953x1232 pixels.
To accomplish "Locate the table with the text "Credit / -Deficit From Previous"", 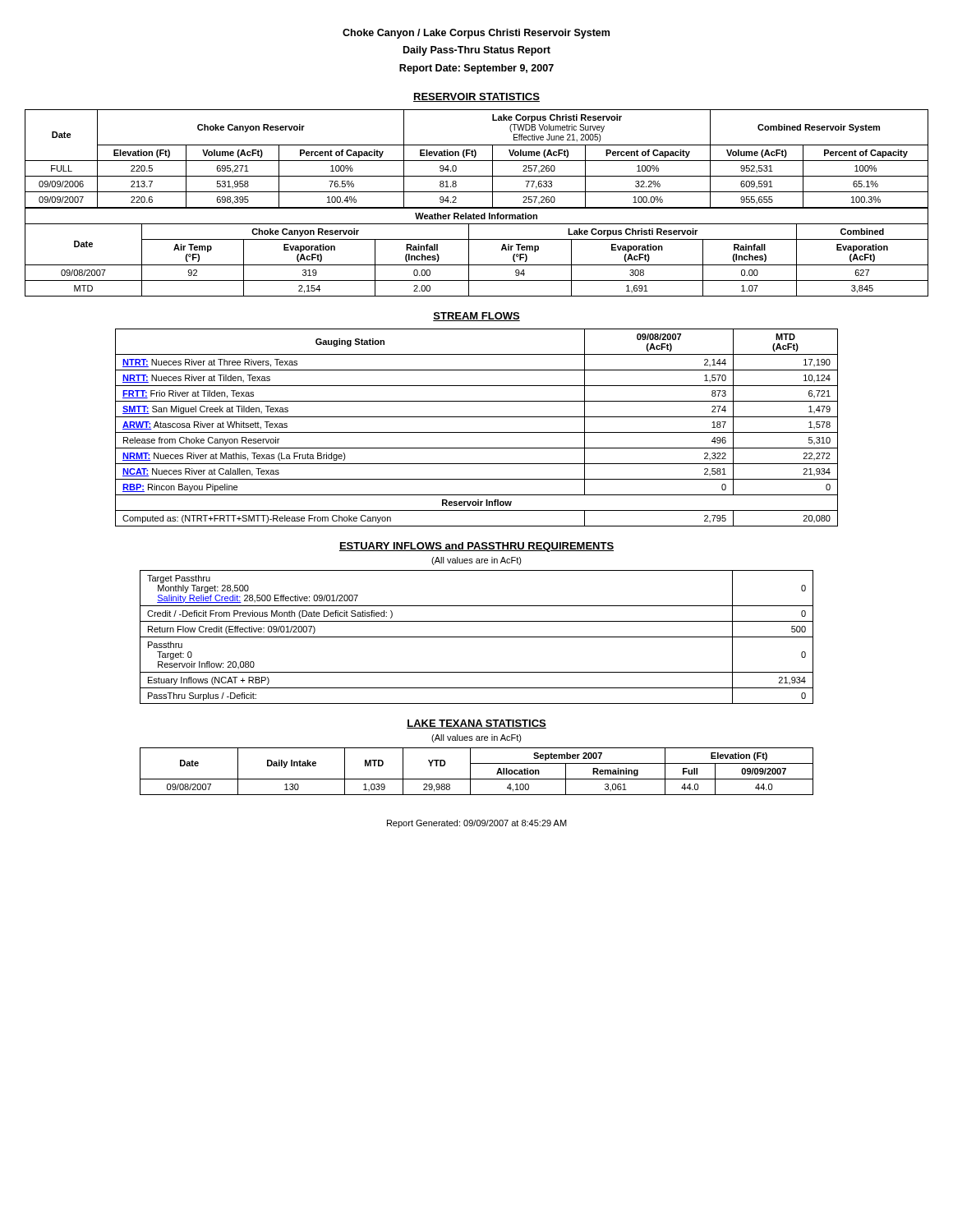I will (476, 637).
